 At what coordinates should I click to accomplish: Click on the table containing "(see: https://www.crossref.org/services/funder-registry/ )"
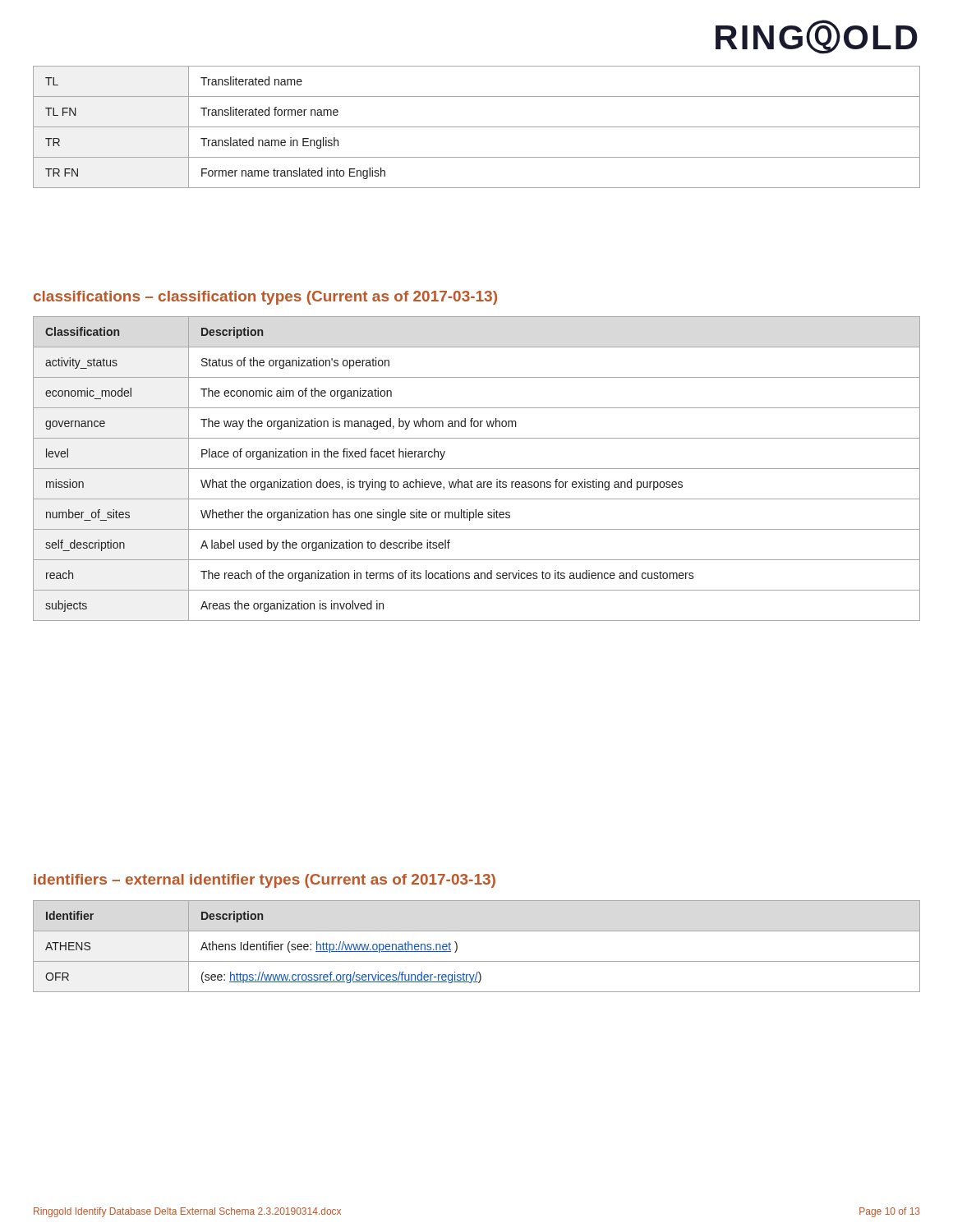tap(476, 946)
